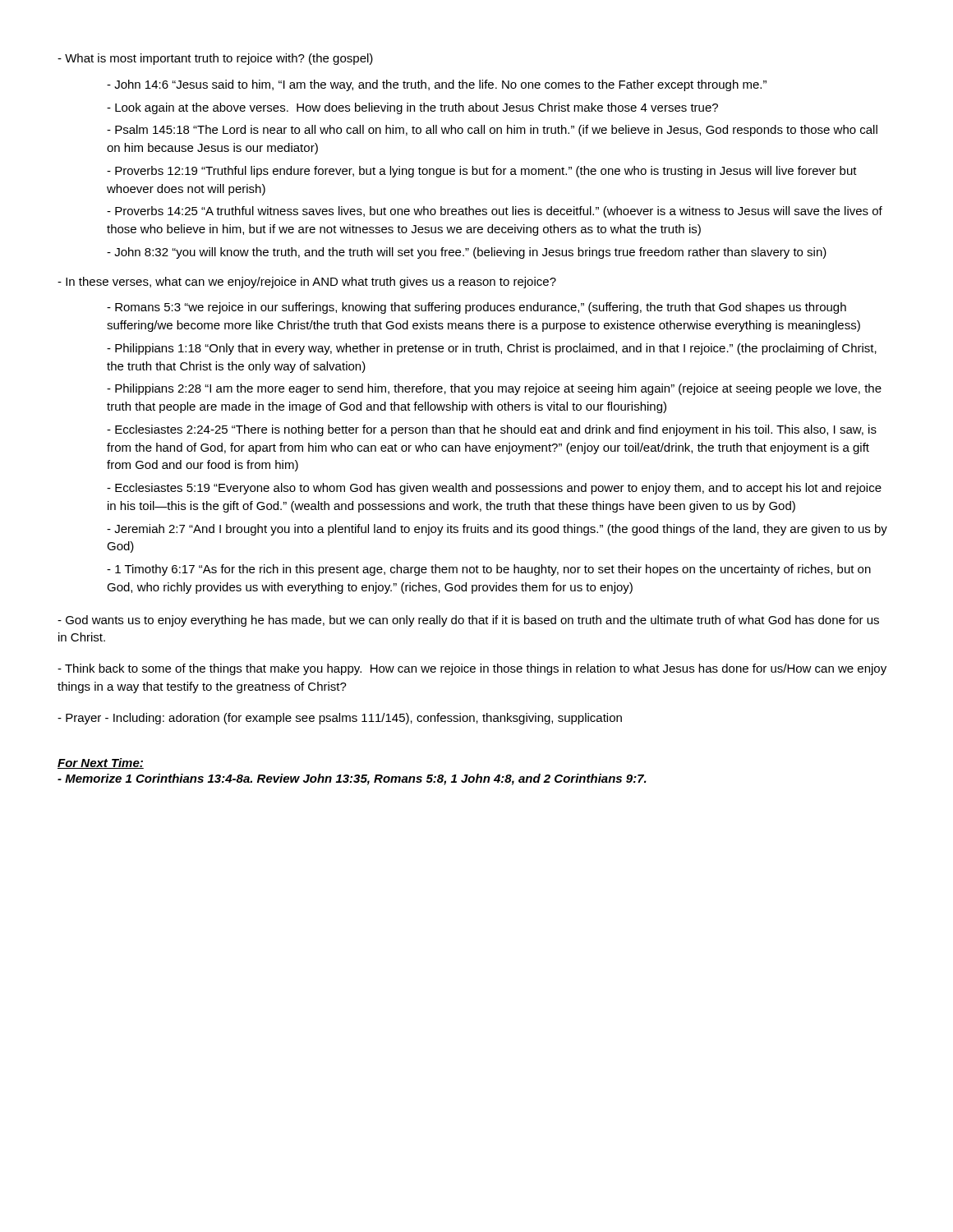Select the region starting "Philippians 2:28 “I am the more eager to"
Image resolution: width=953 pixels, height=1232 pixels.
[x=494, y=397]
